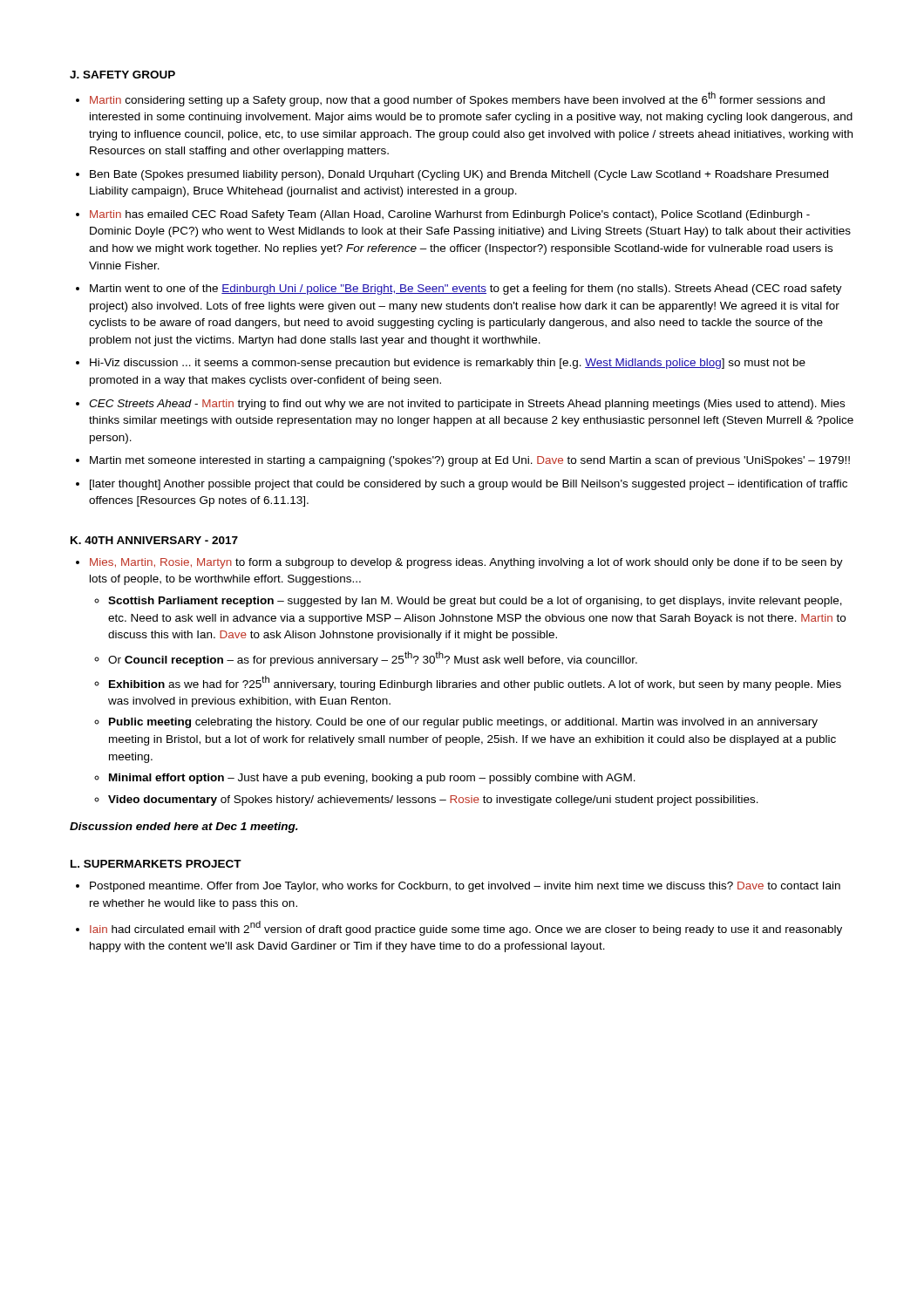Locate the list item containing "Ben Bate (Spokes presumed liability person), Donald"
This screenshot has width=924, height=1308.
(459, 182)
